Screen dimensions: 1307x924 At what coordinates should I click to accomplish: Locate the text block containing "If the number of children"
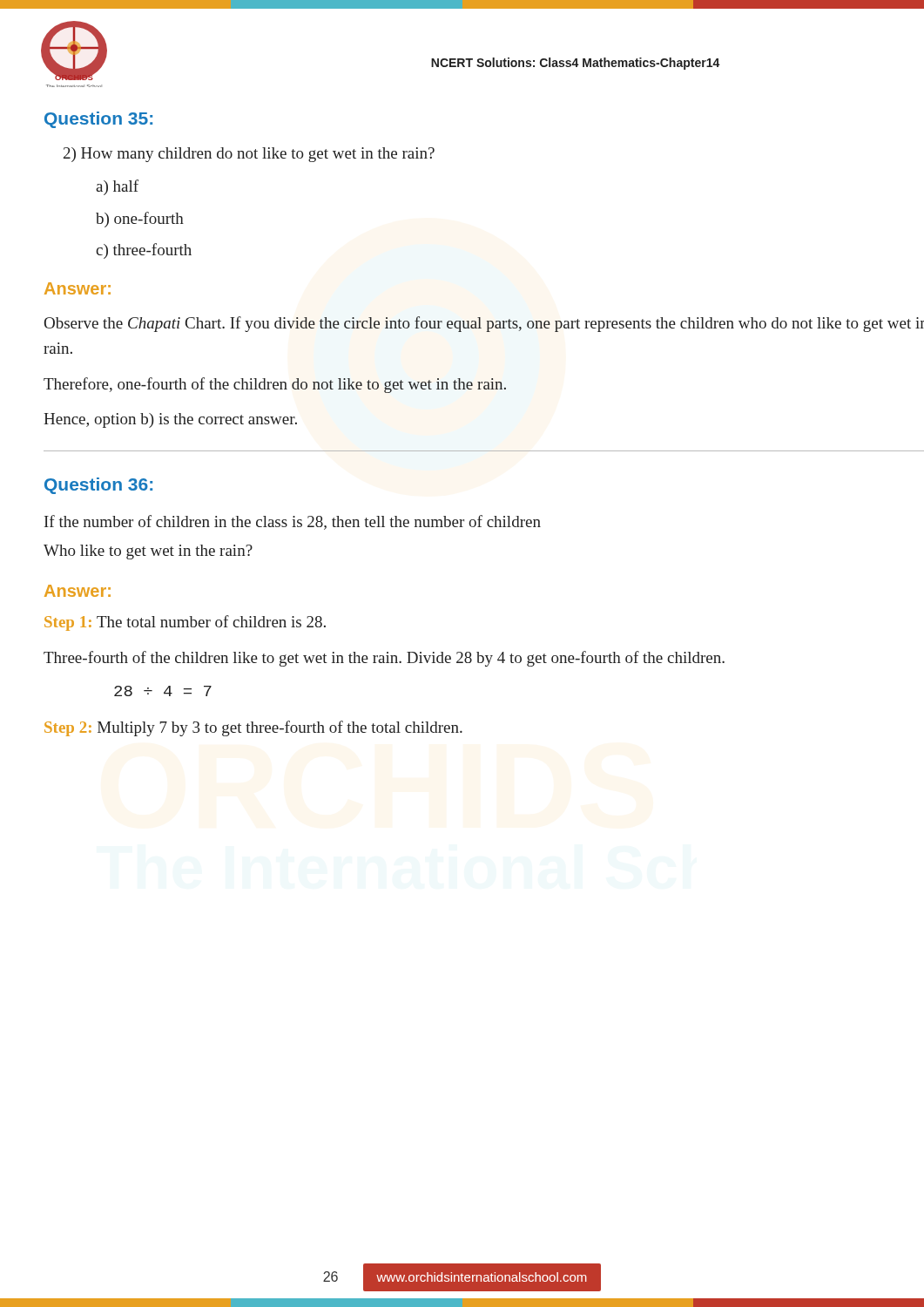292,521
